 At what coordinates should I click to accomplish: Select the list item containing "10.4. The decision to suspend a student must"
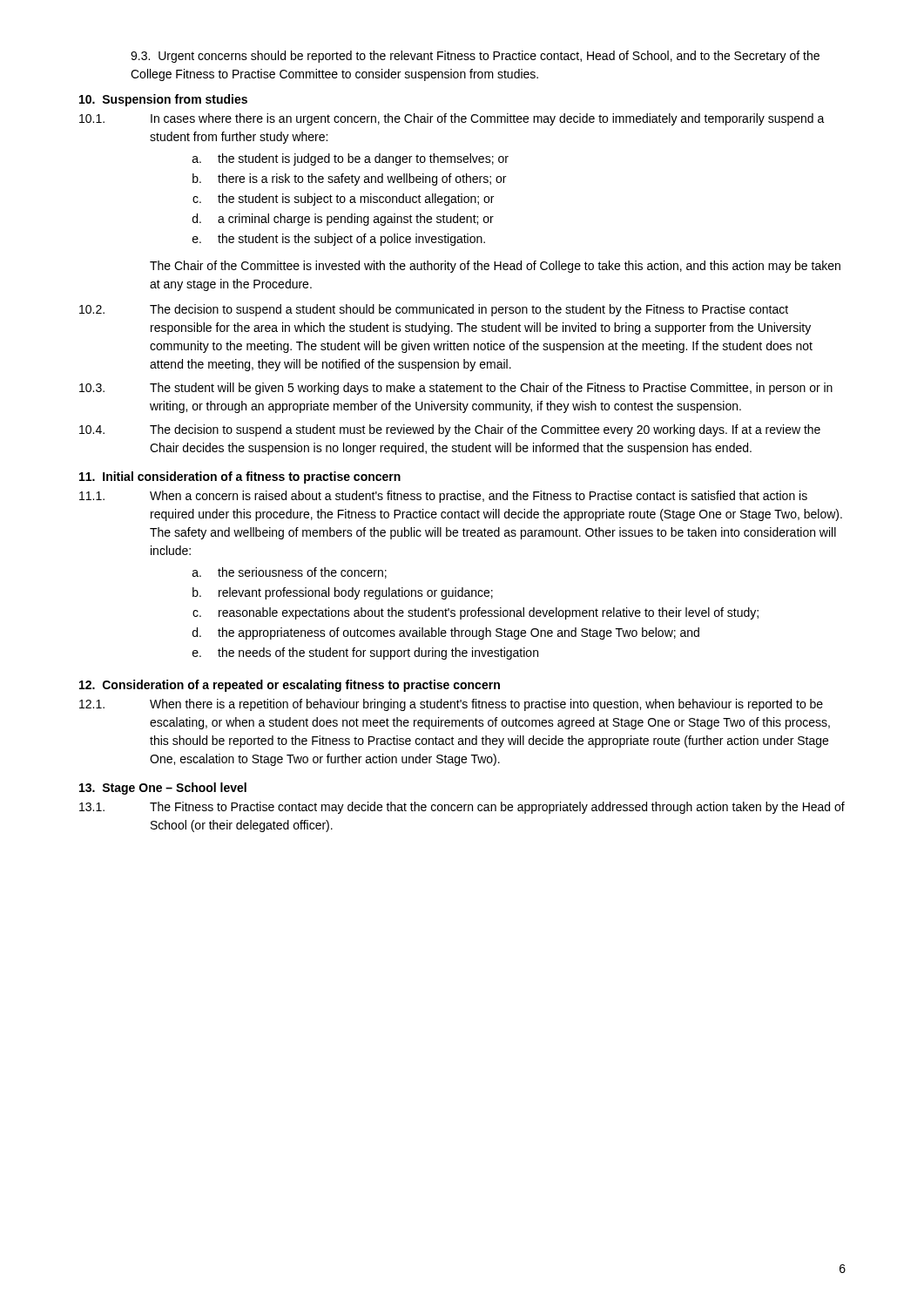click(x=462, y=439)
